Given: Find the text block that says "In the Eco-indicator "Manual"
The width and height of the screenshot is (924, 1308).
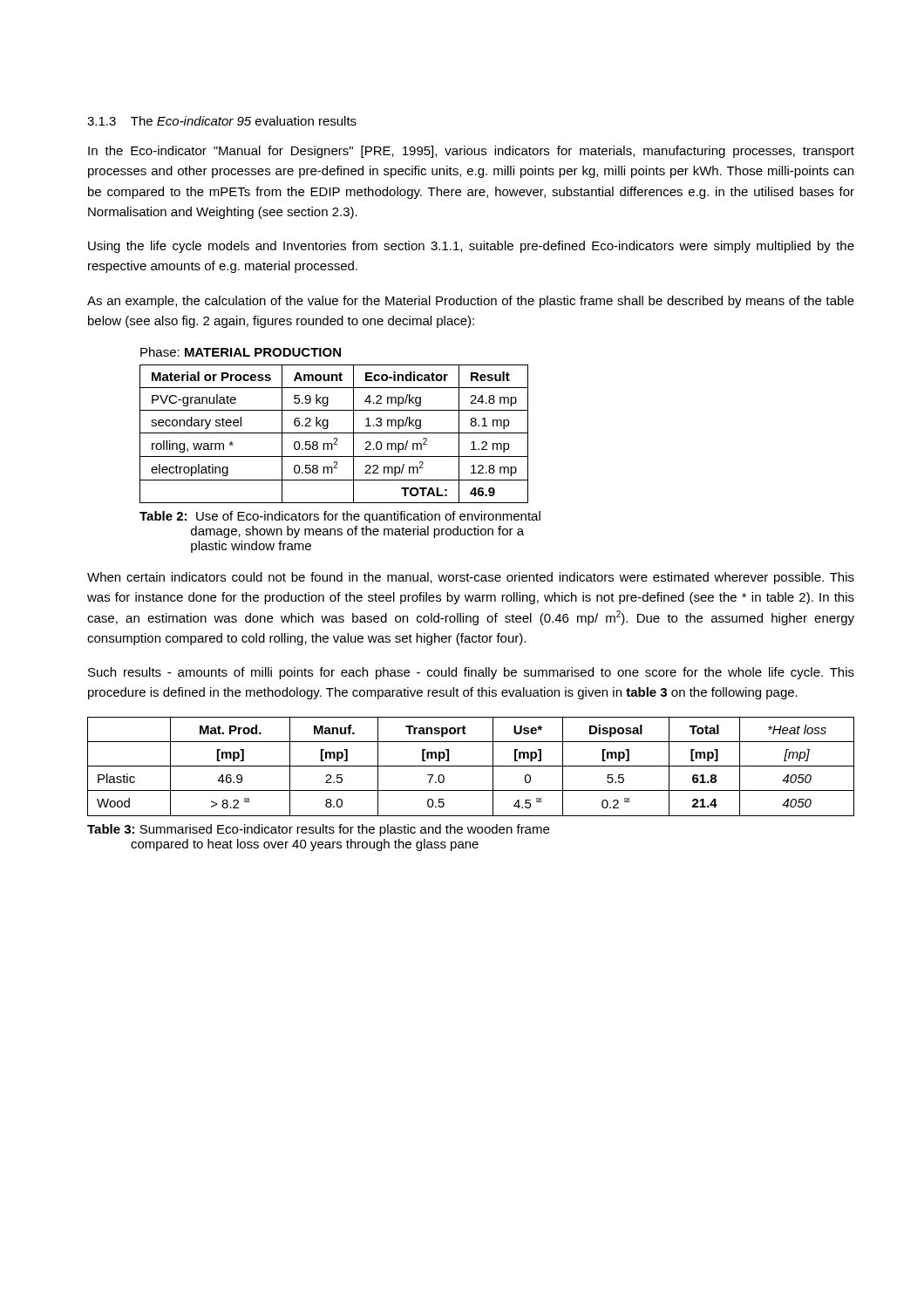Looking at the screenshot, I should [471, 181].
